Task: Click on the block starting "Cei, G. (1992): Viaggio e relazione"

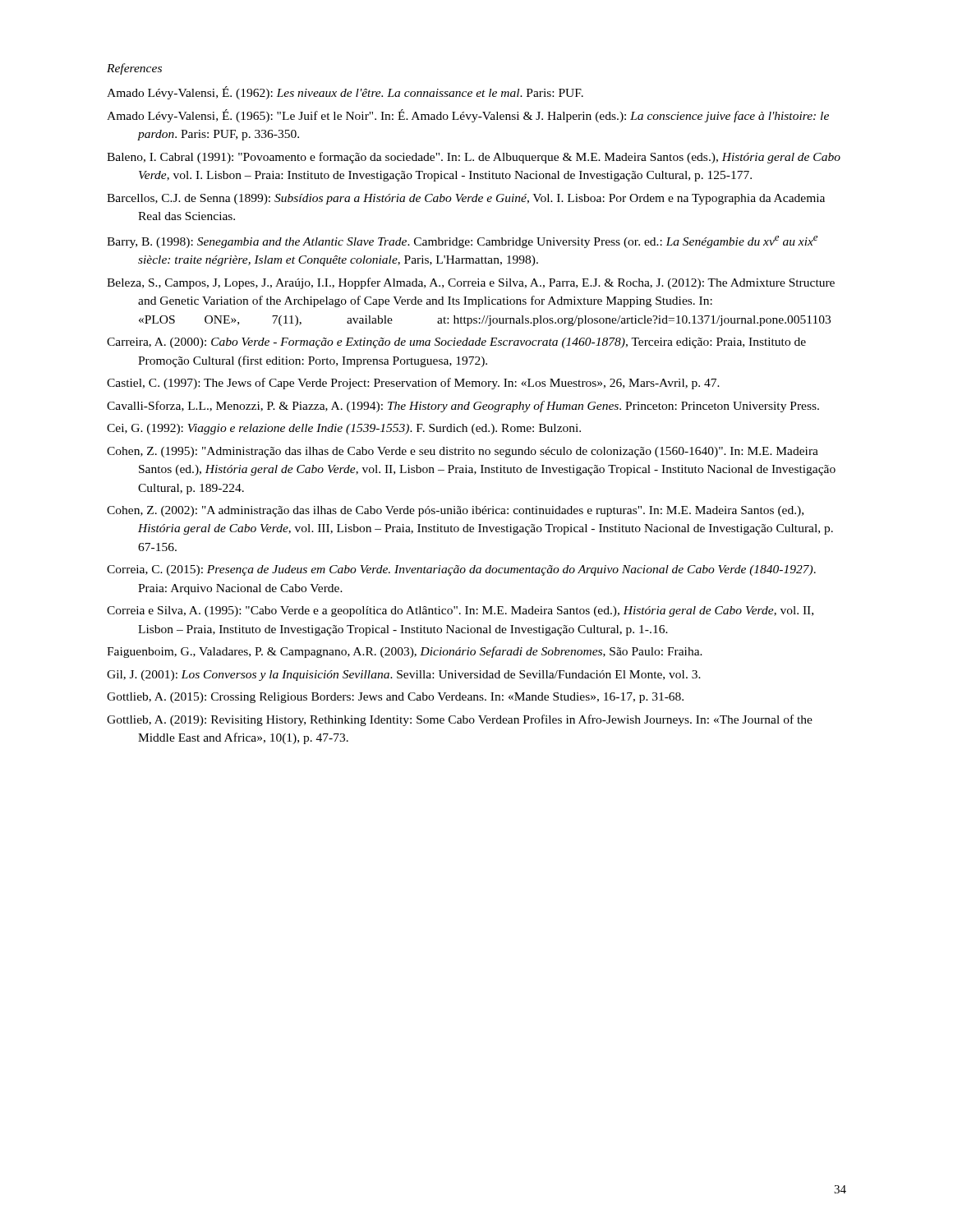Action: tap(344, 428)
